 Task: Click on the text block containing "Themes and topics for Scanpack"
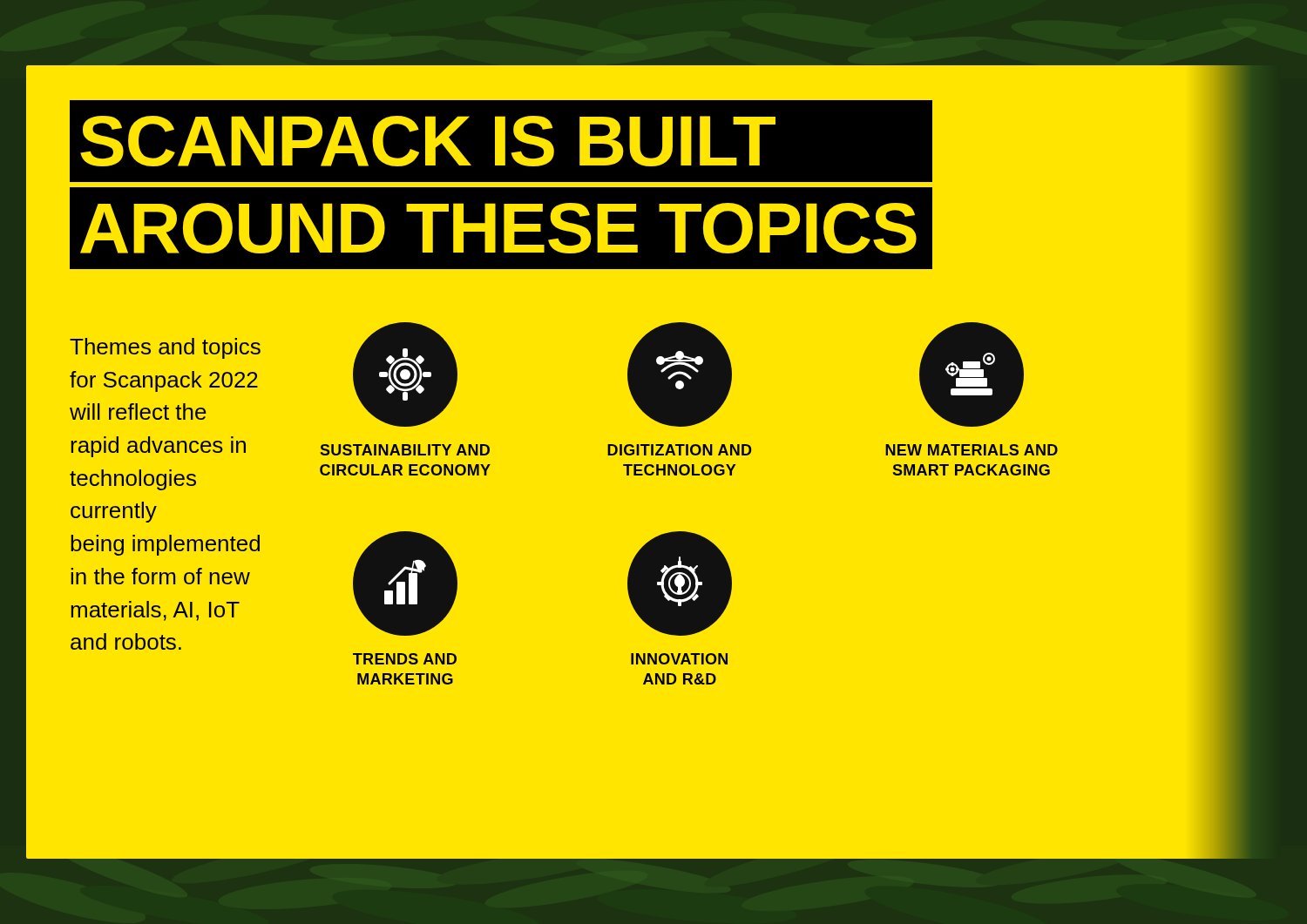165,494
